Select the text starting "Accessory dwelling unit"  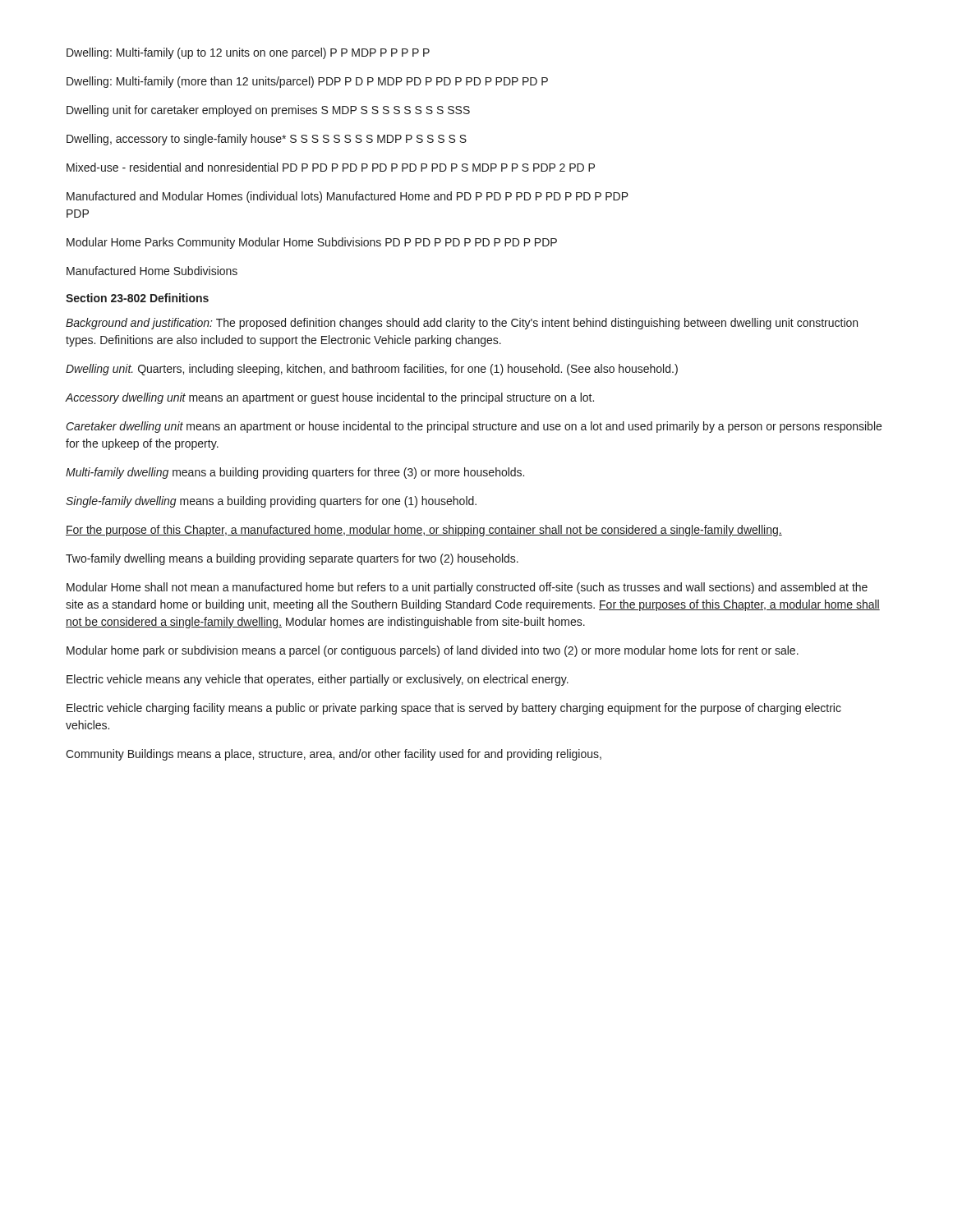[330, 398]
